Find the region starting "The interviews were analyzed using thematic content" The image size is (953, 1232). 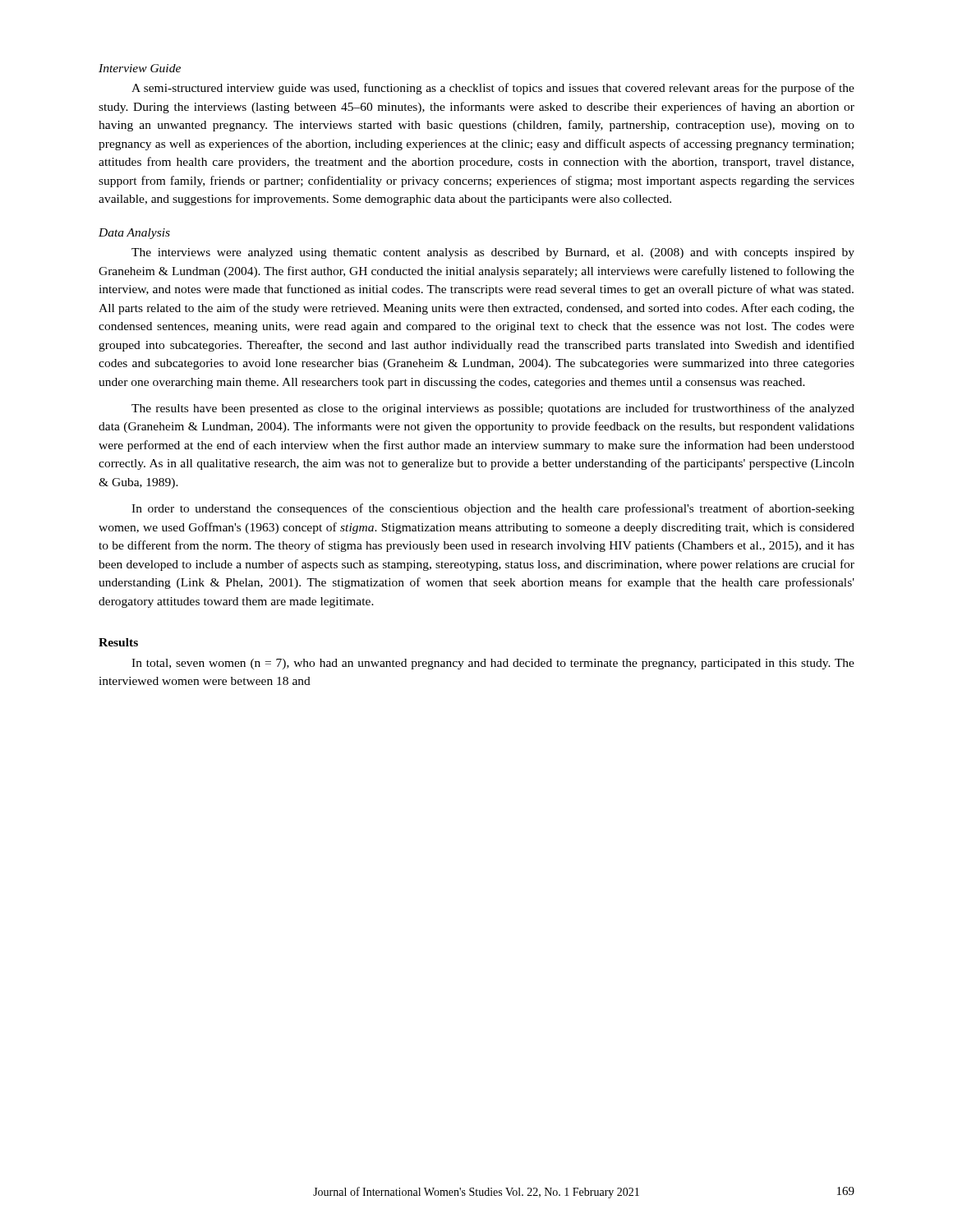(476, 427)
